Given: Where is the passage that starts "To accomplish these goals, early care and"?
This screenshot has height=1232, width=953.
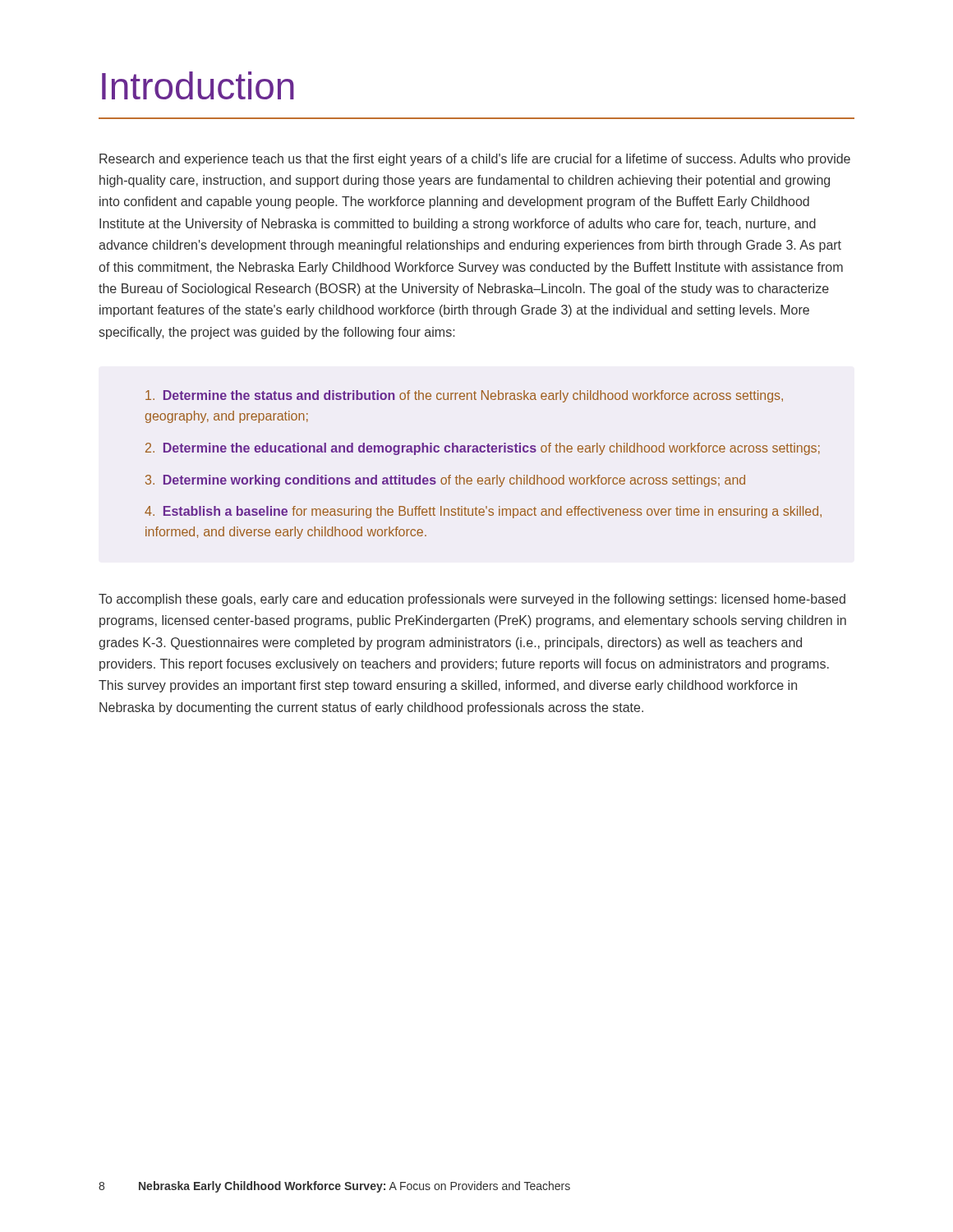Looking at the screenshot, I should pos(473,653).
